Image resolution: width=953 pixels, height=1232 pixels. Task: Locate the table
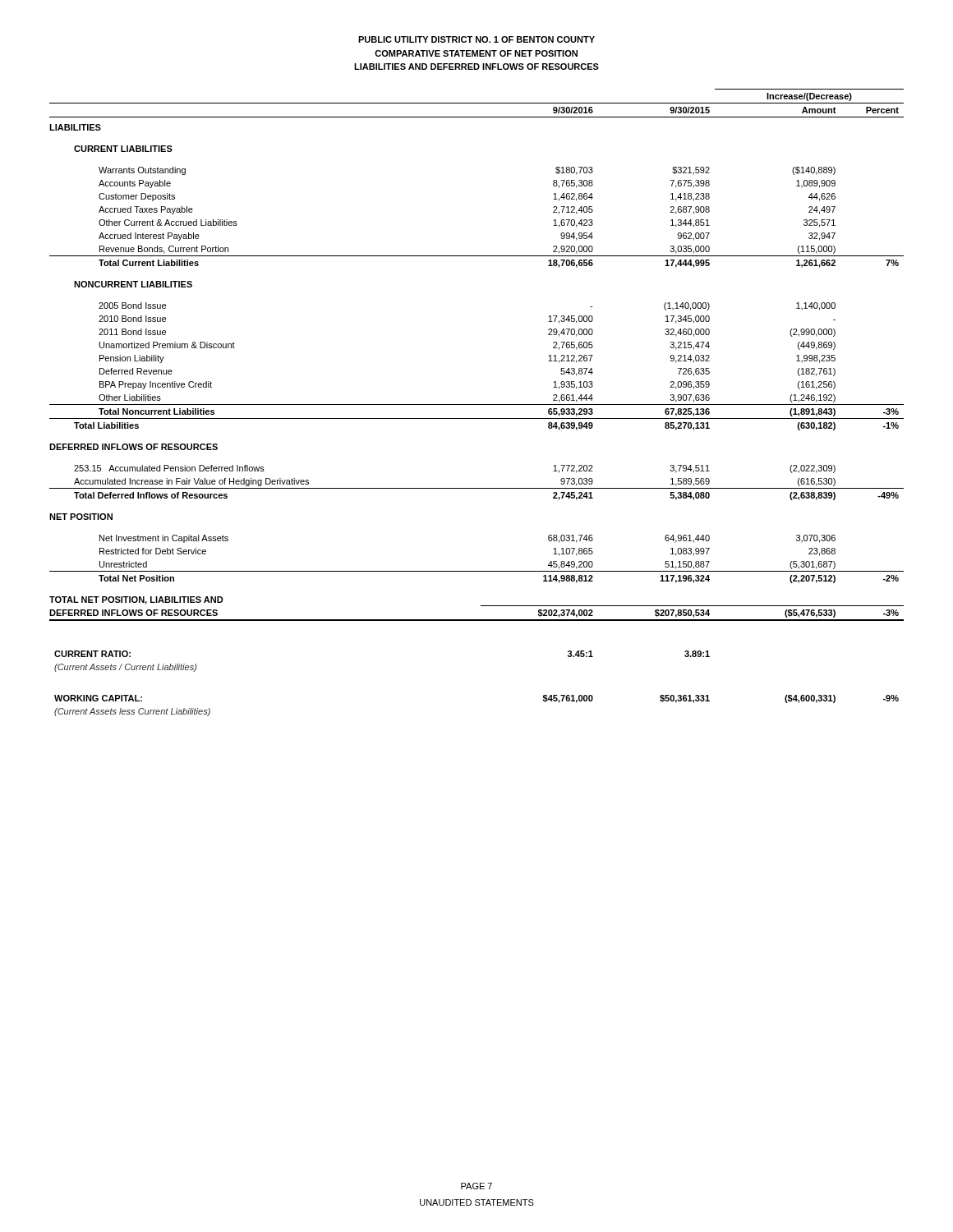476,355
